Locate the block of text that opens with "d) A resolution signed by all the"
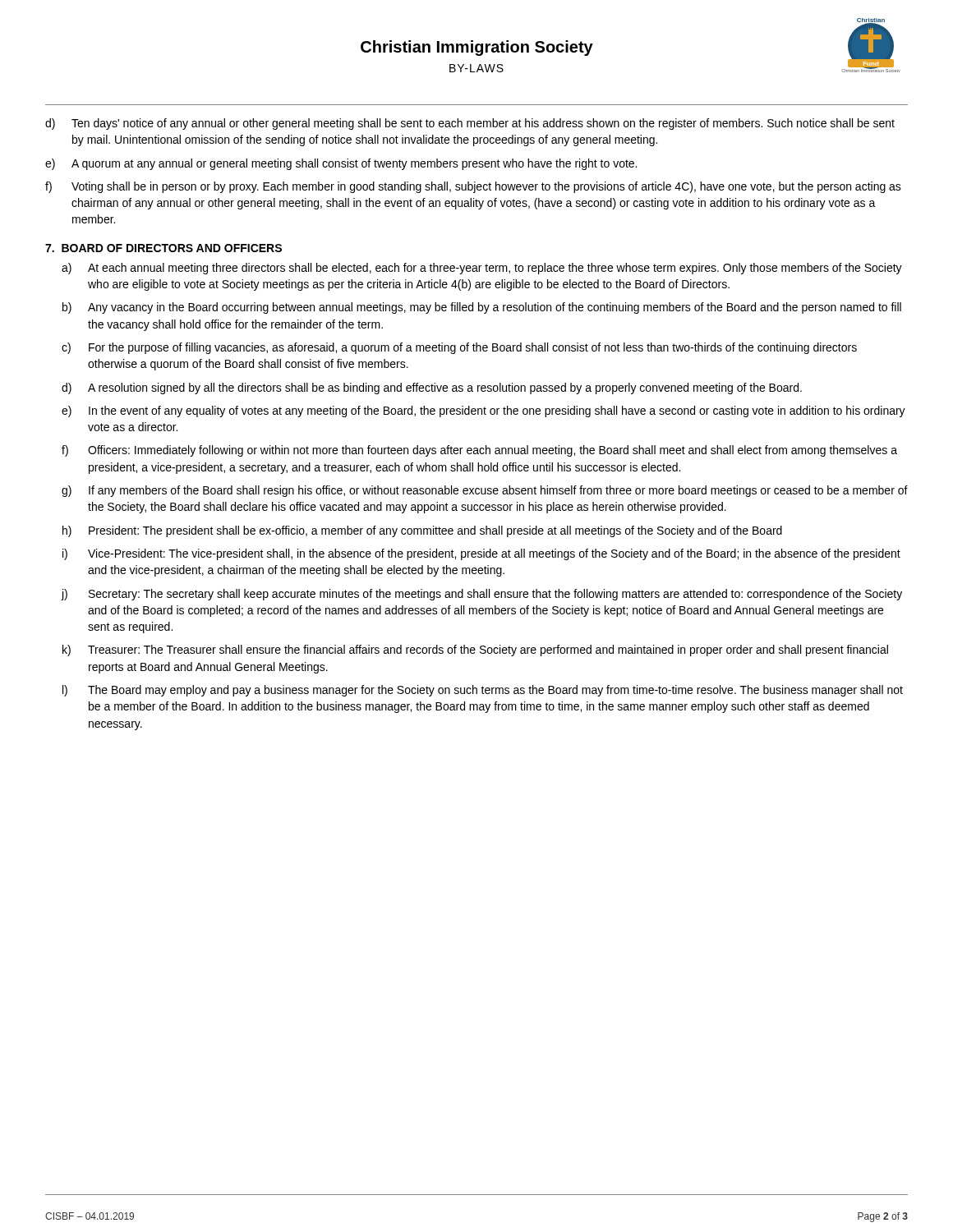Viewport: 953px width, 1232px height. click(485, 387)
